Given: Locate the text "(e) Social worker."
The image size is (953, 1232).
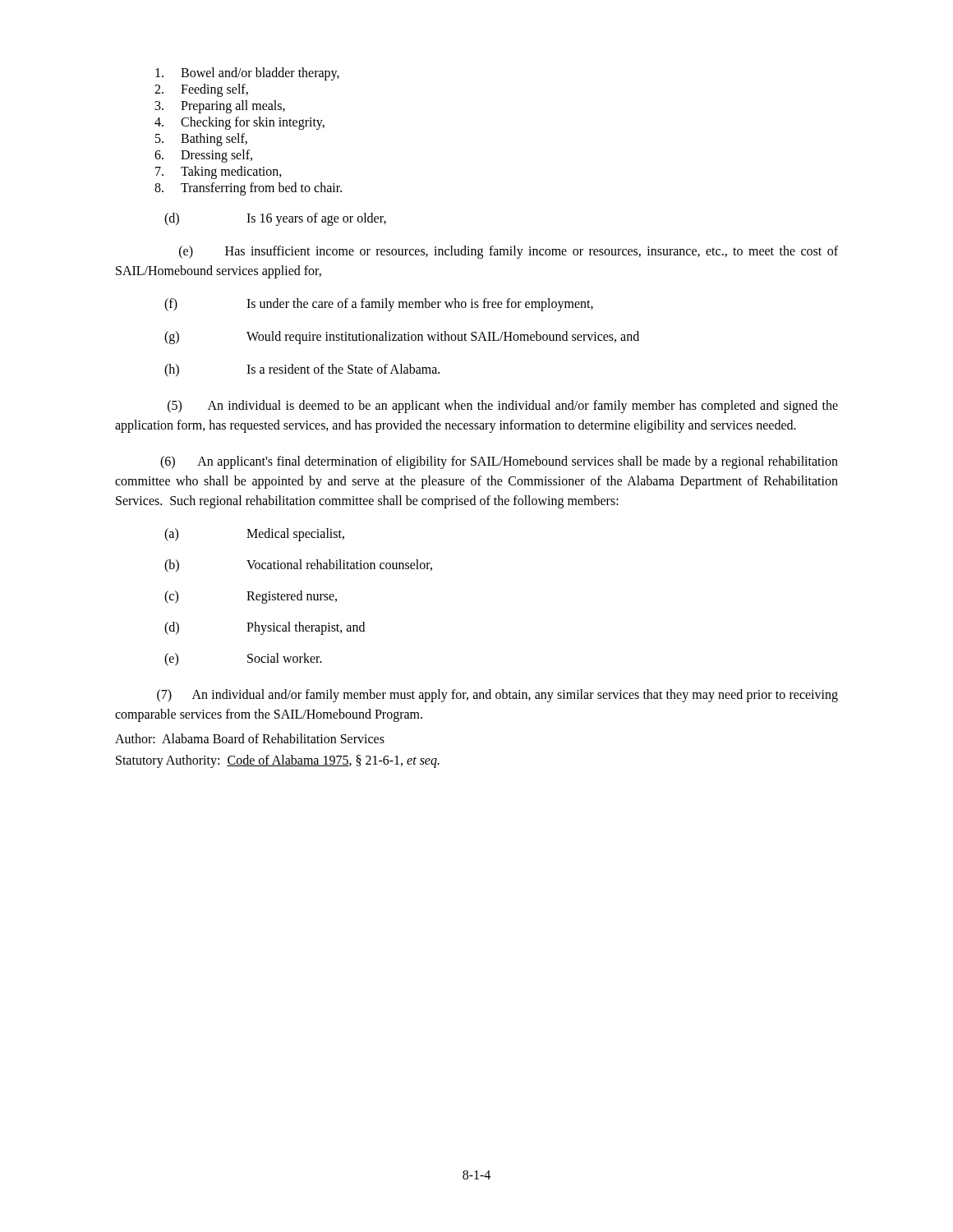Looking at the screenshot, I should pyautogui.click(x=171, y=659).
